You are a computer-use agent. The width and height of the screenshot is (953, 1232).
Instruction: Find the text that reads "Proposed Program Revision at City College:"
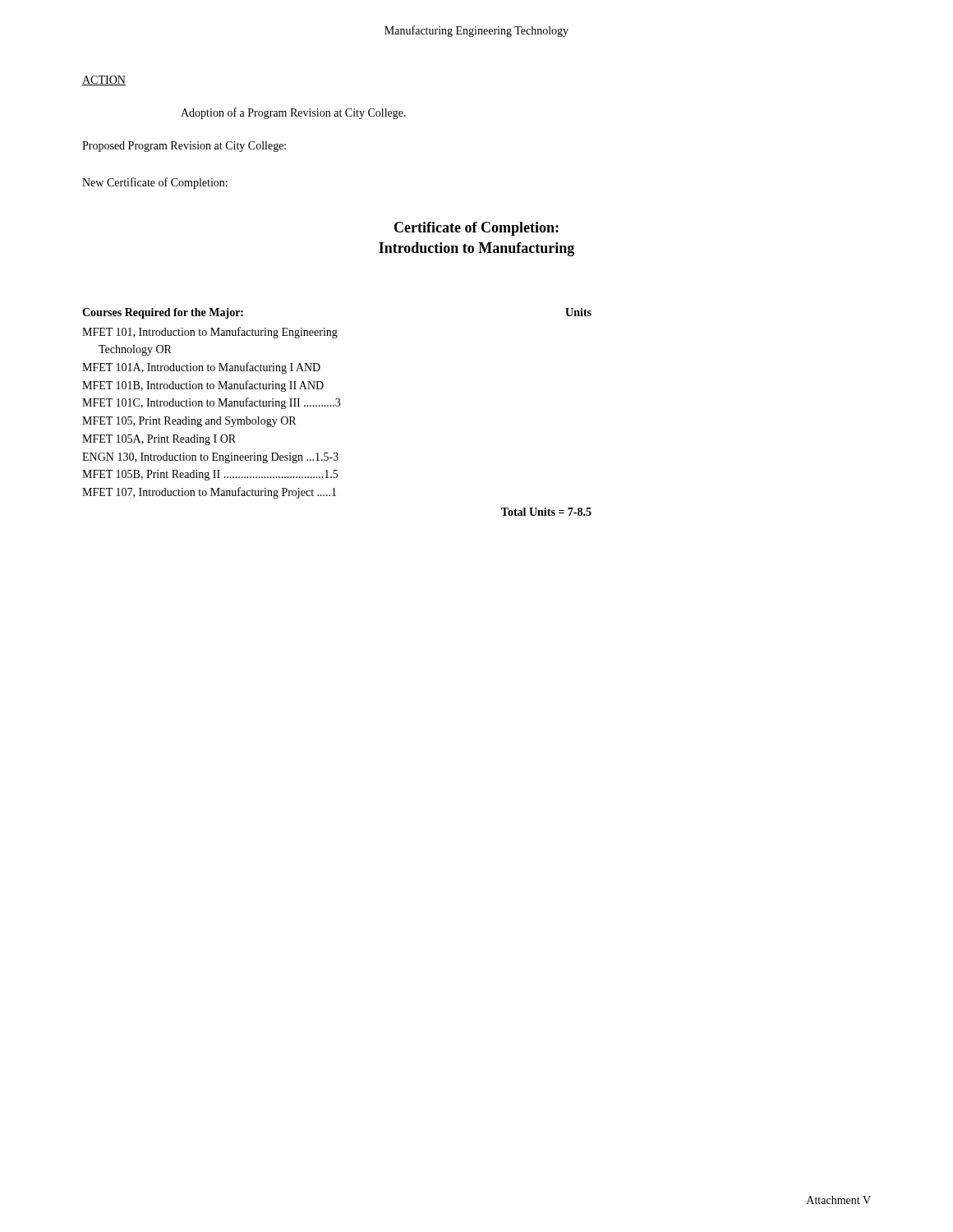coord(185,146)
